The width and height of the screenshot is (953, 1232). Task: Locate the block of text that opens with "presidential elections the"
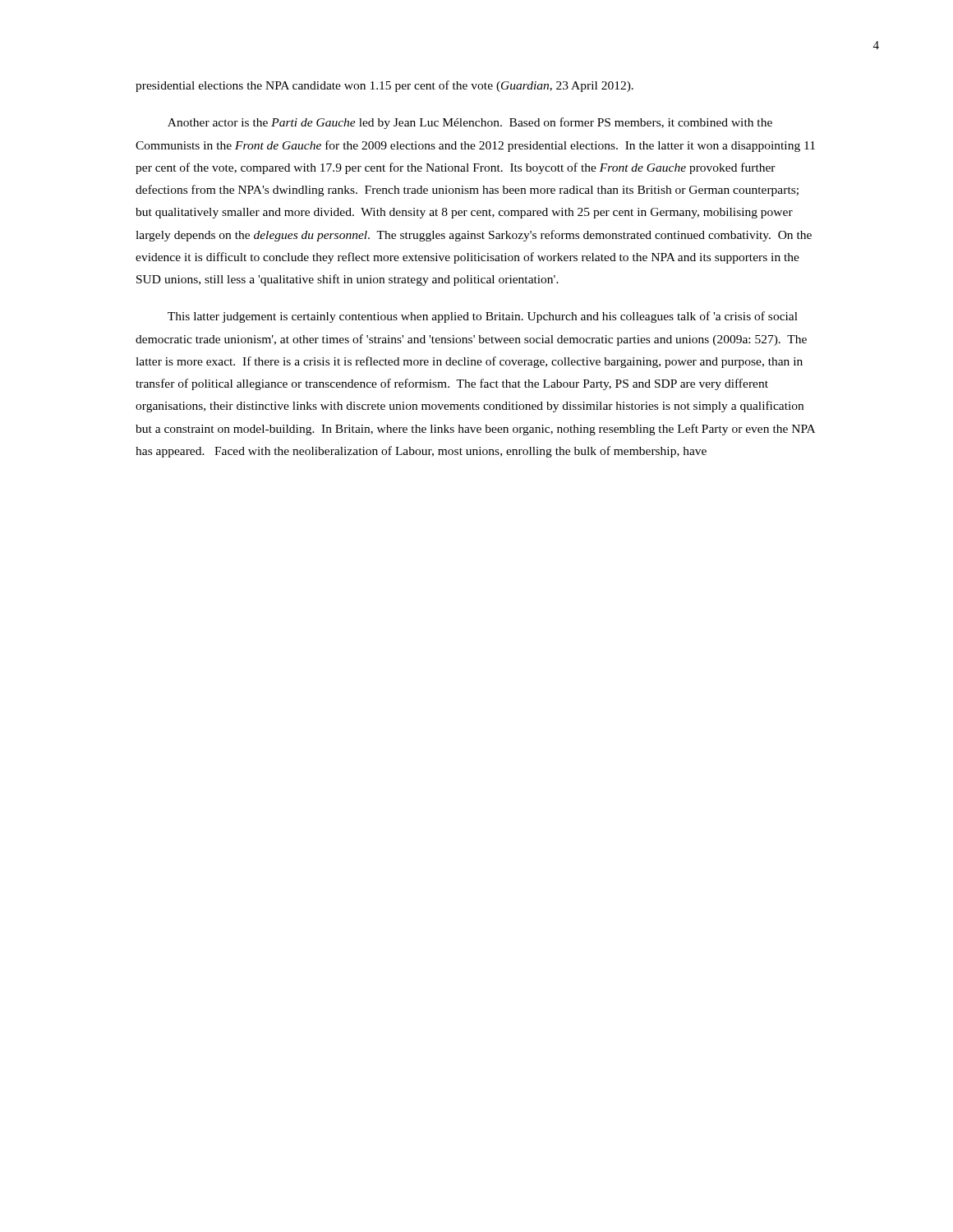click(x=385, y=85)
